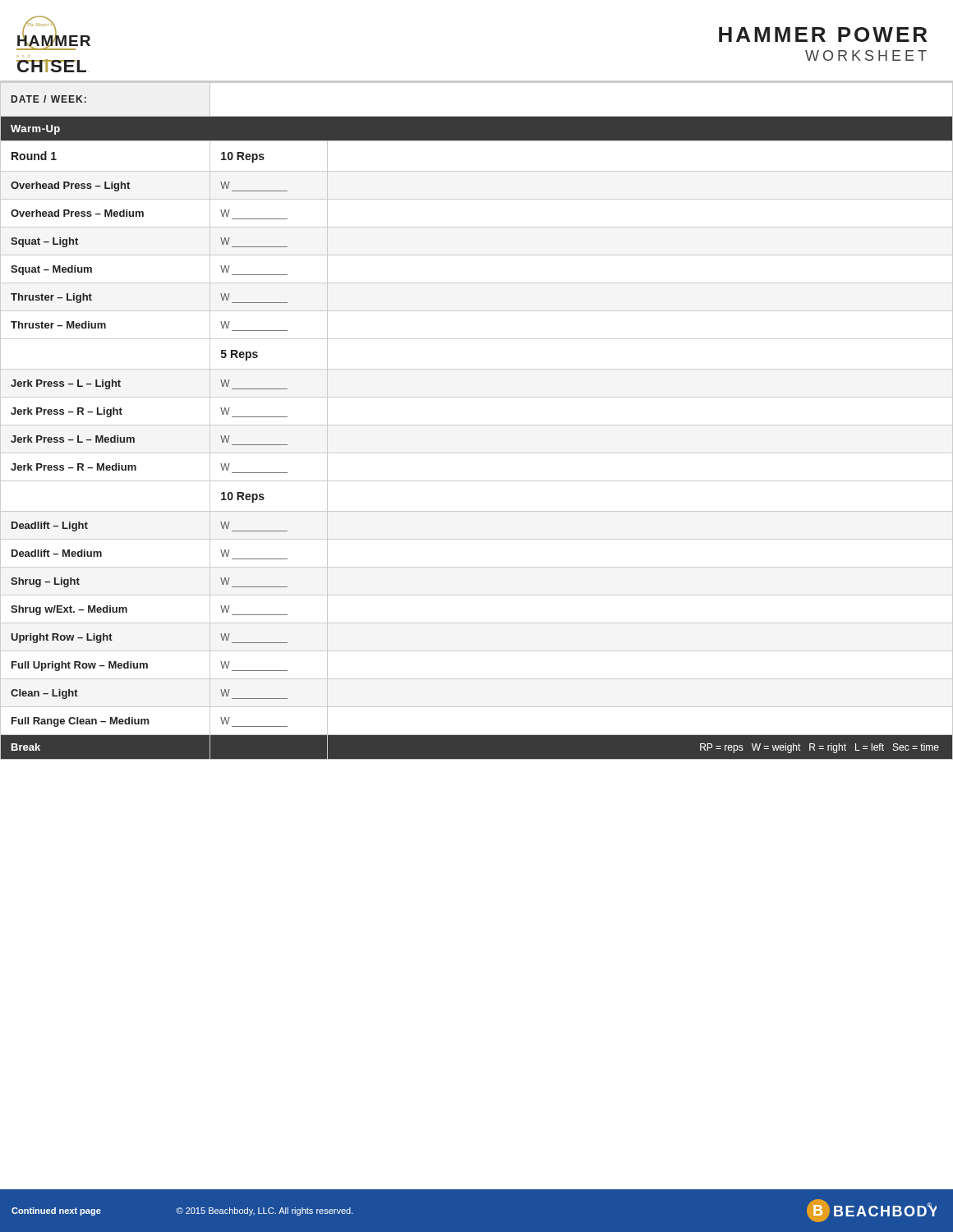This screenshot has width=953, height=1232.
Task: Click on the table containing "Jerk Press – R"
Action: tap(476, 421)
